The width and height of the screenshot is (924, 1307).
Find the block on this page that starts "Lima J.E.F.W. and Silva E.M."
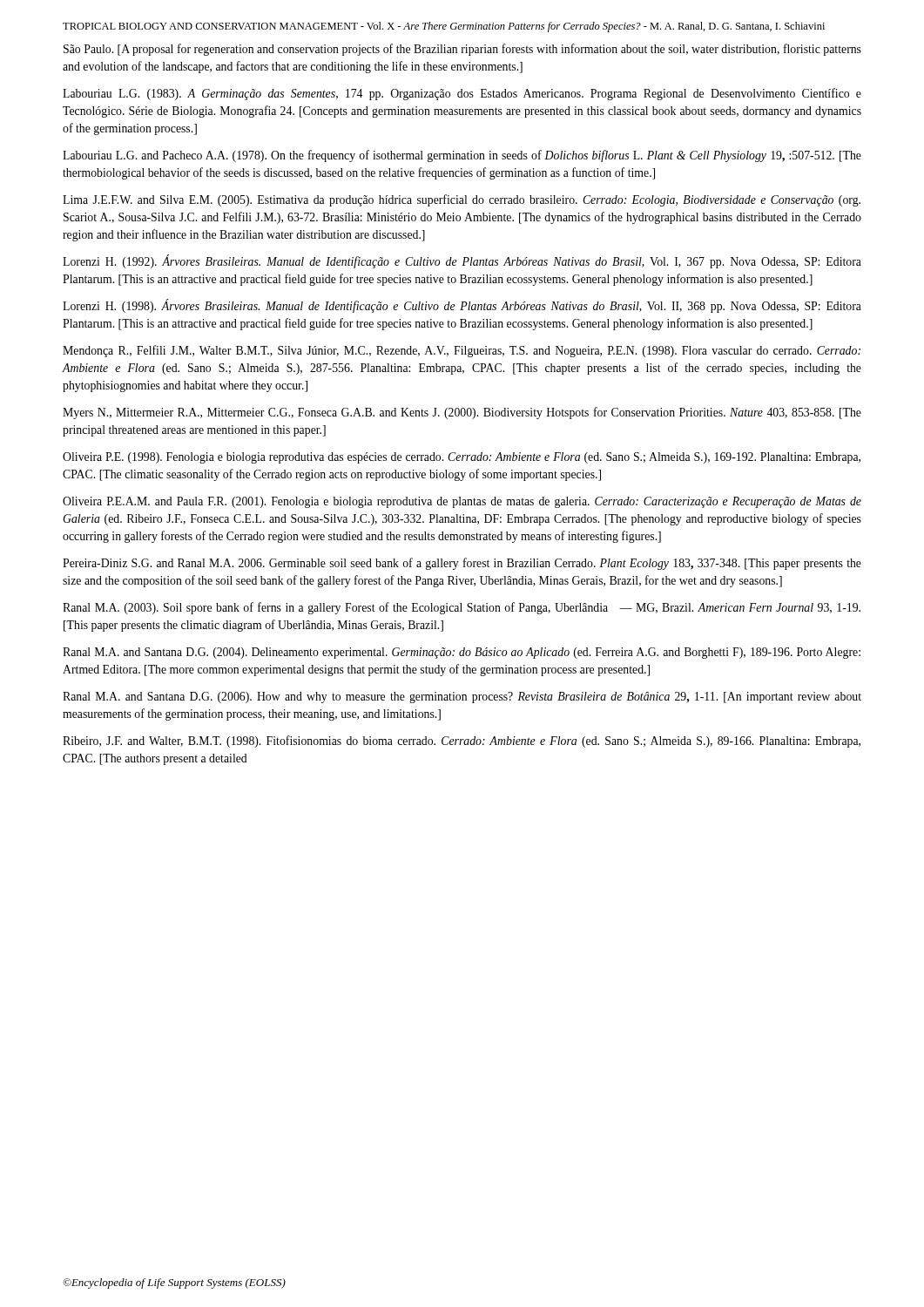[x=462, y=217]
